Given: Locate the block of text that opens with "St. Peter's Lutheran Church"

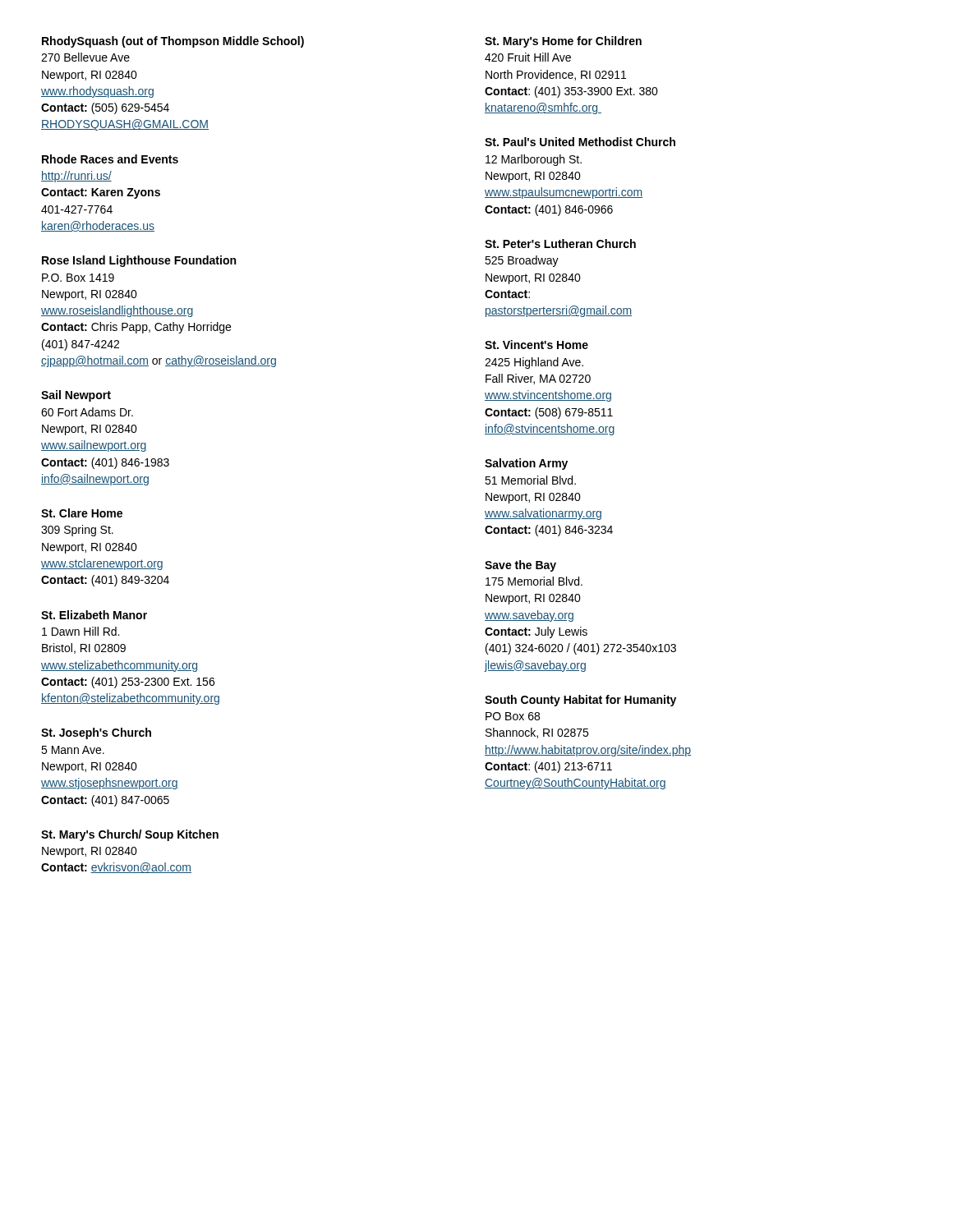Looking at the screenshot, I should click(561, 277).
